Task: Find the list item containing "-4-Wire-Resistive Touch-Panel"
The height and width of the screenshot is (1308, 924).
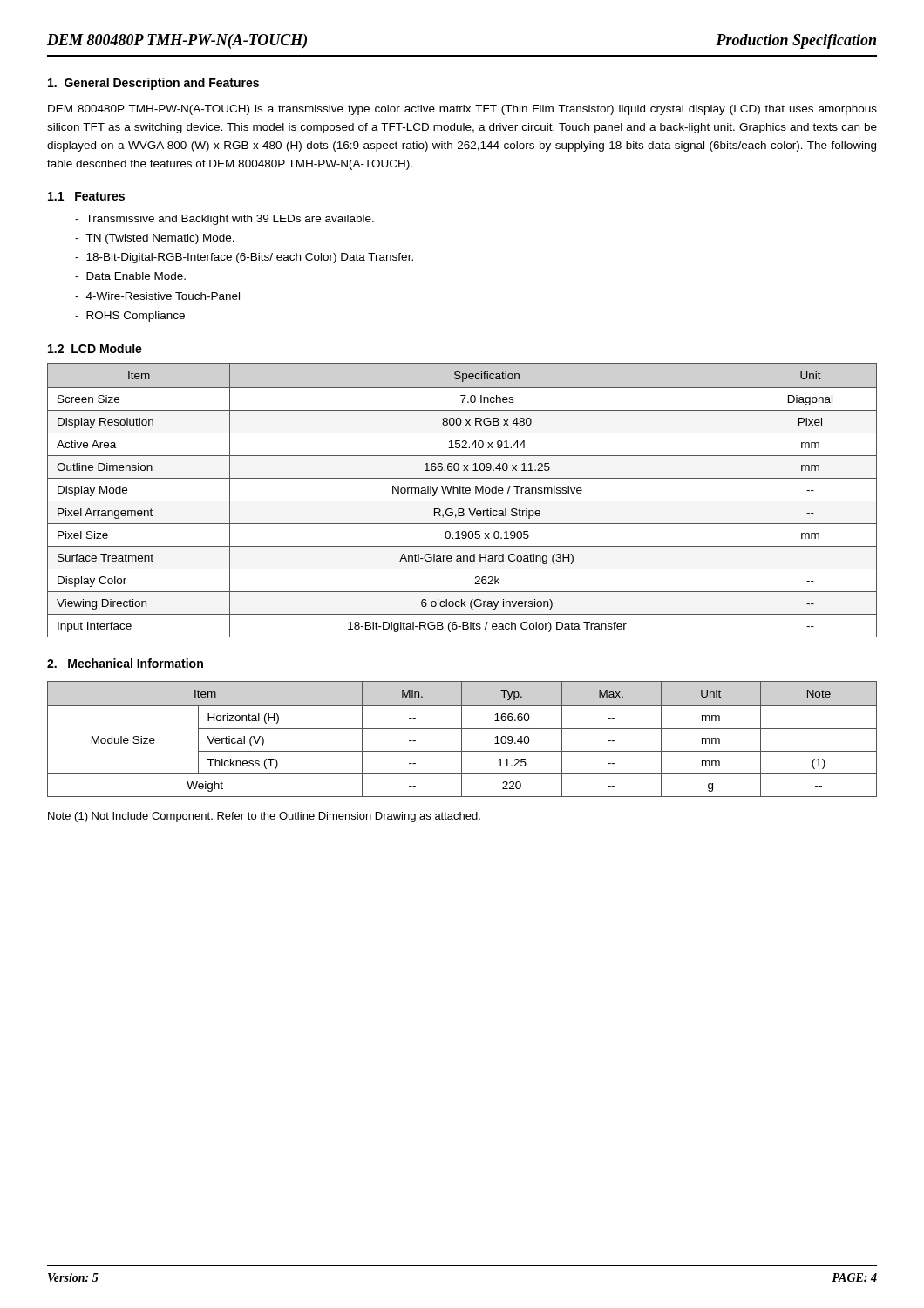Action: pos(158,296)
